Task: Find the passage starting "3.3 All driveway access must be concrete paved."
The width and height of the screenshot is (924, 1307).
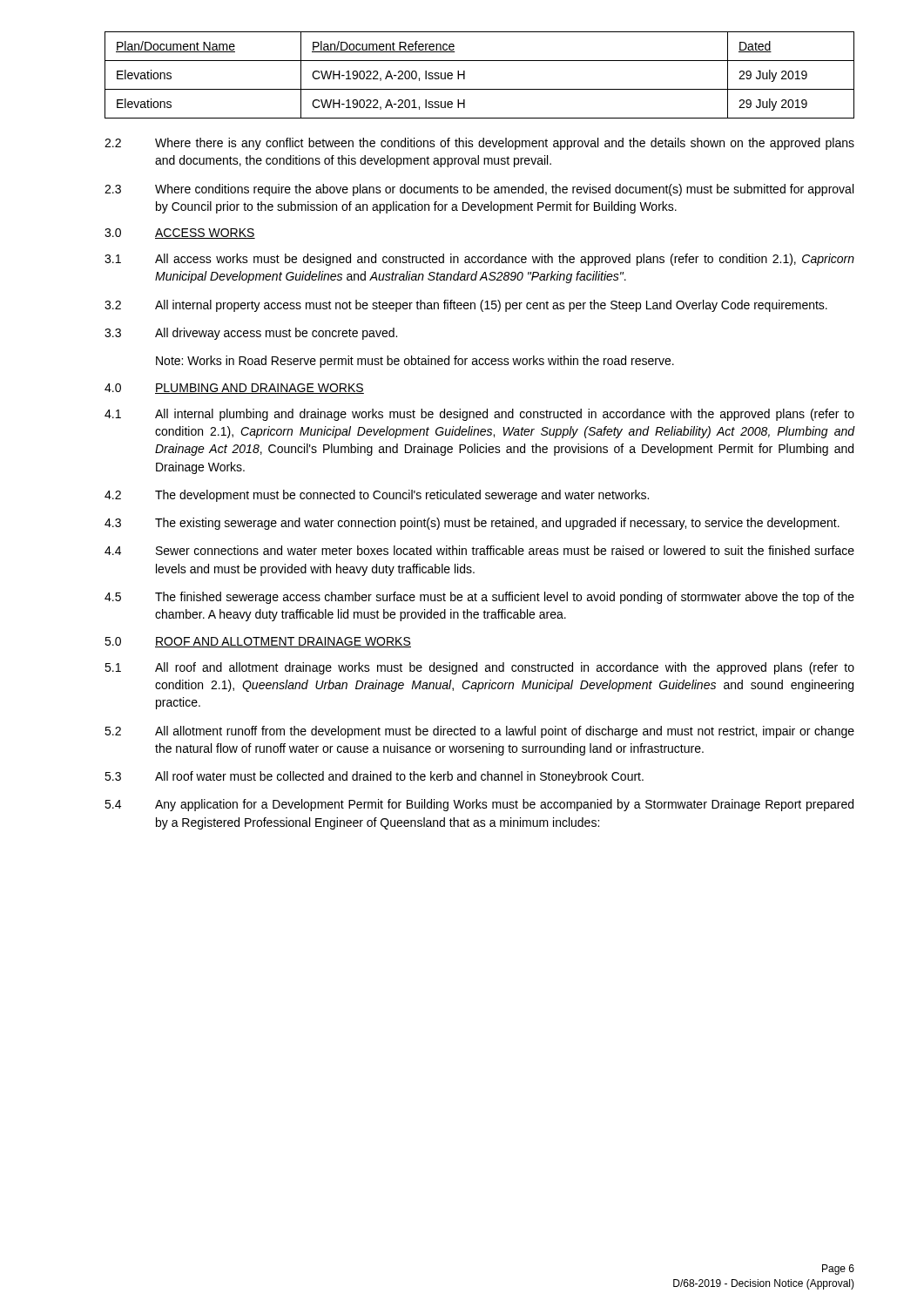Action: click(251, 334)
